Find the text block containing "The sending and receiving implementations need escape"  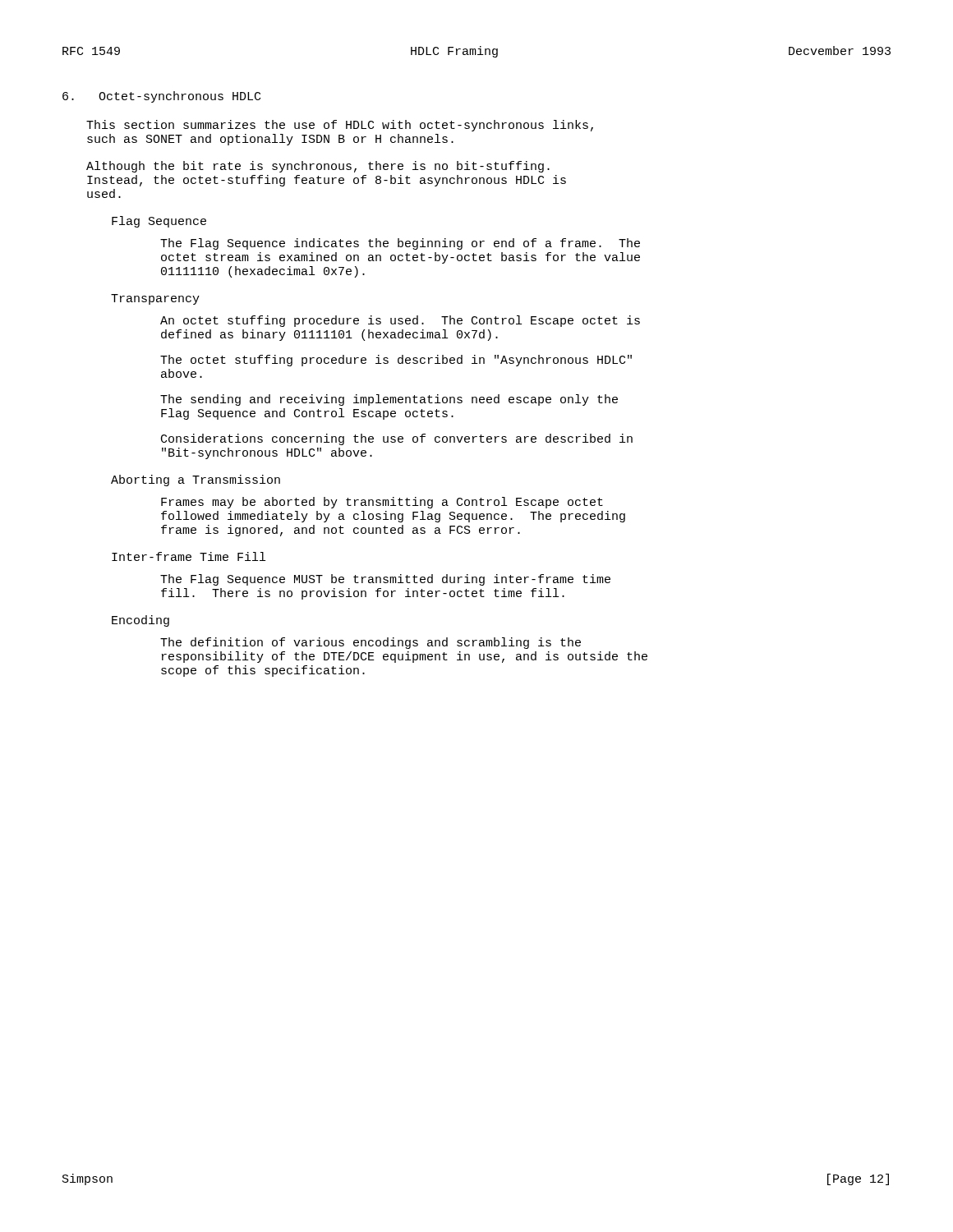coord(389,407)
